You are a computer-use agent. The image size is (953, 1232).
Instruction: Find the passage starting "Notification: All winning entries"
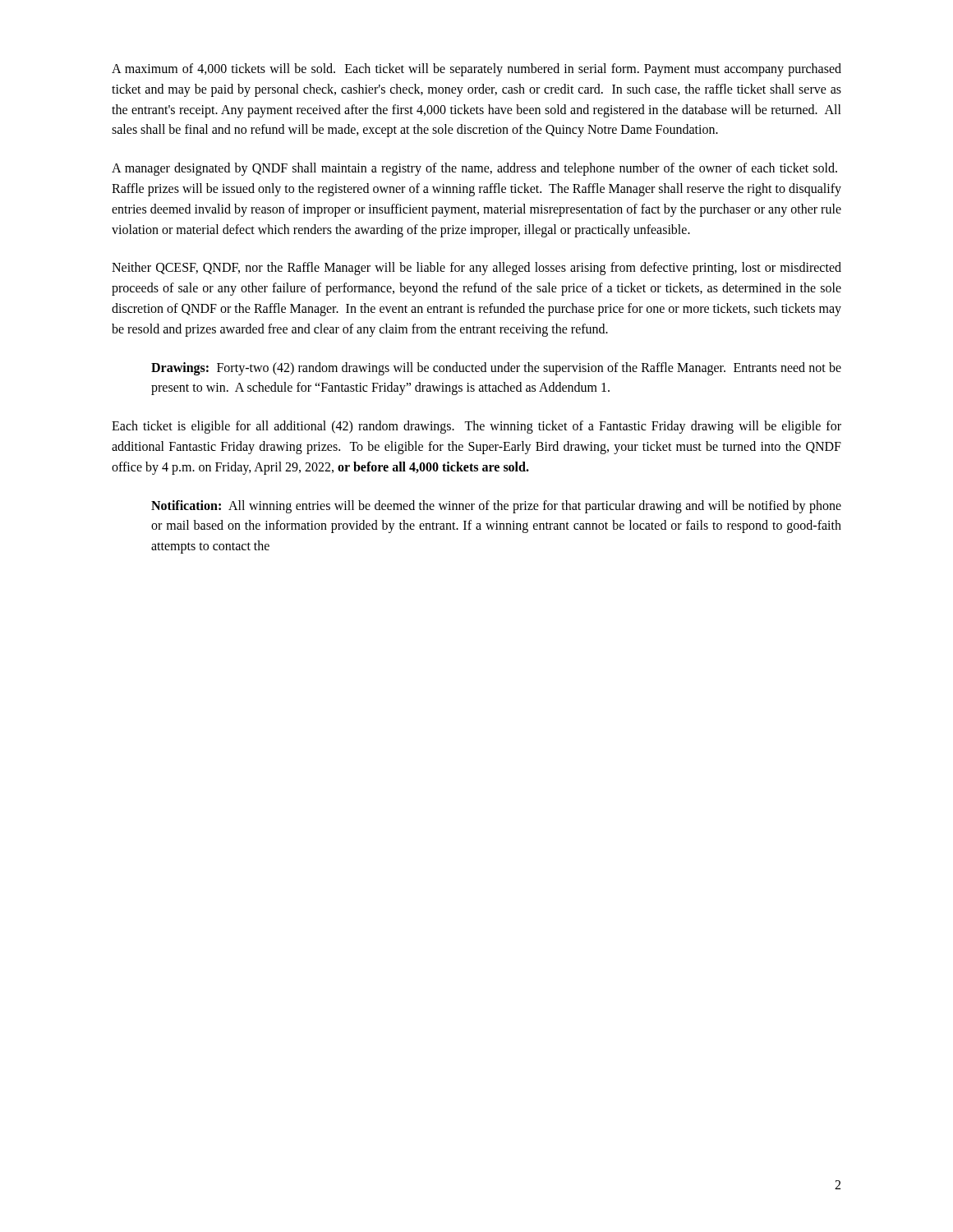tap(496, 526)
